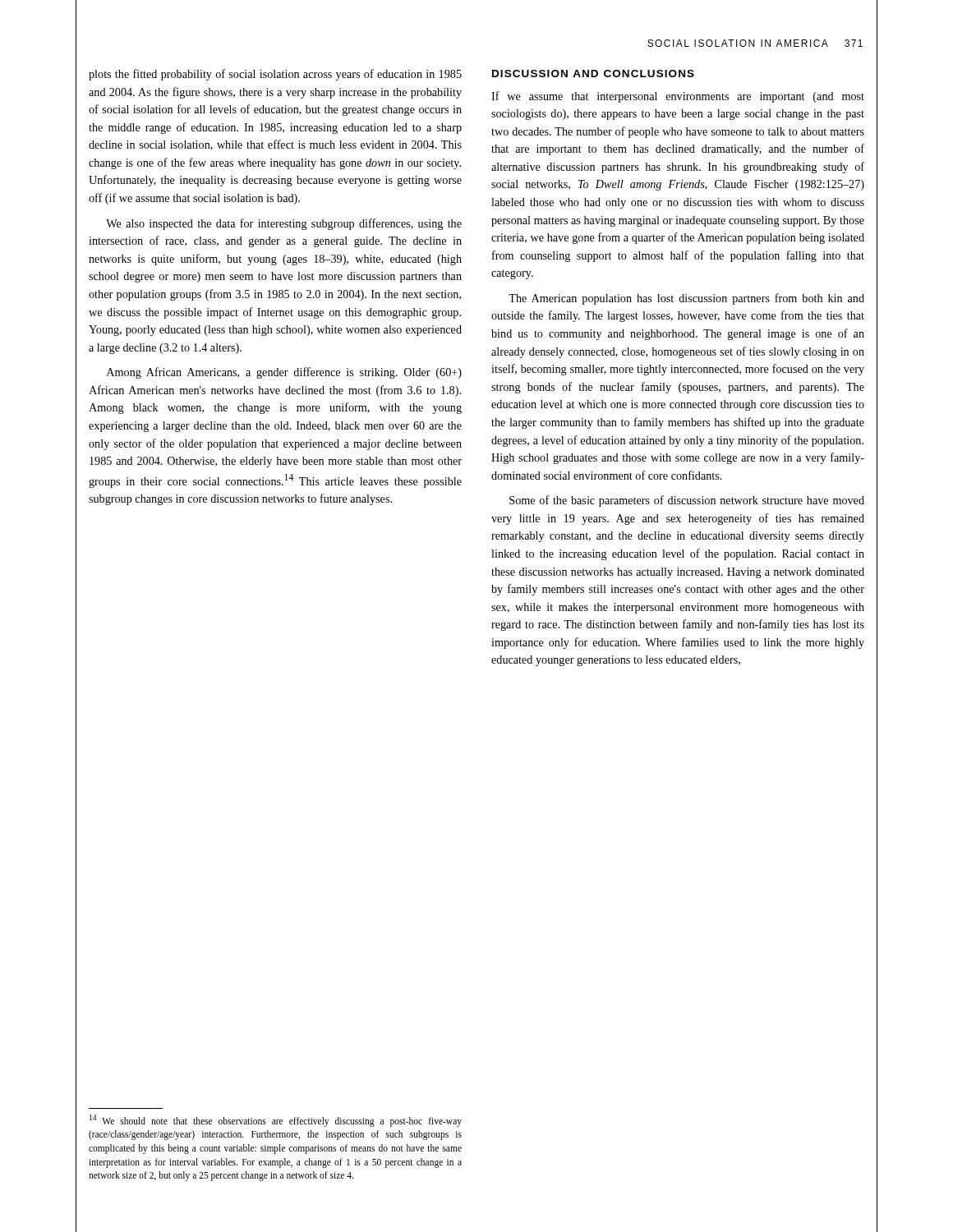The width and height of the screenshot is (953, 1232).
Task: Click on the passage starting "Some of the basic parameters of discussion network"
Action: tap(678, 581)
